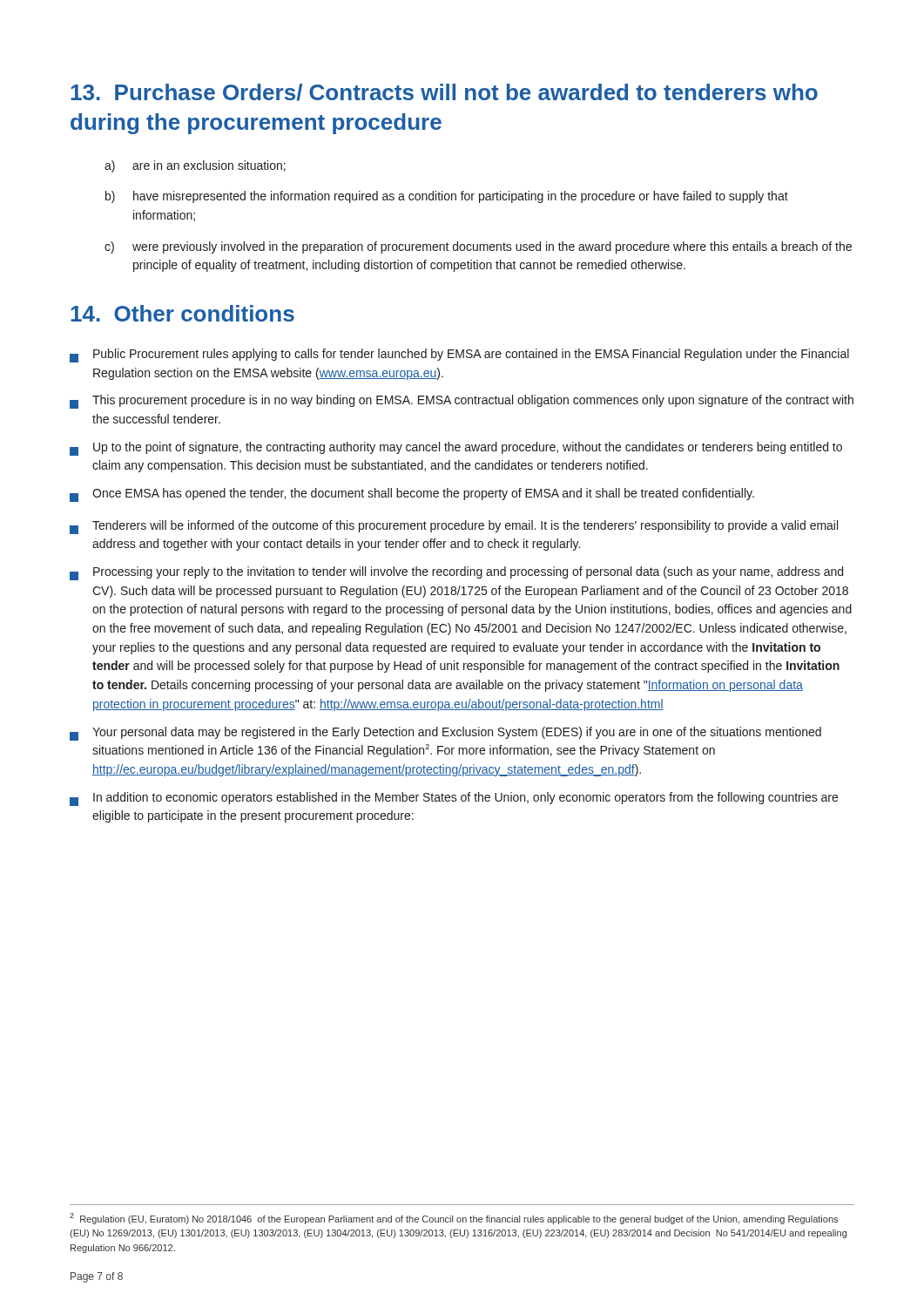Navigate to the text starting "a) are in an exclusion situation;"
Viewport: 924px width, 1307px height.
pyautogui.click(x=195, y=166)
